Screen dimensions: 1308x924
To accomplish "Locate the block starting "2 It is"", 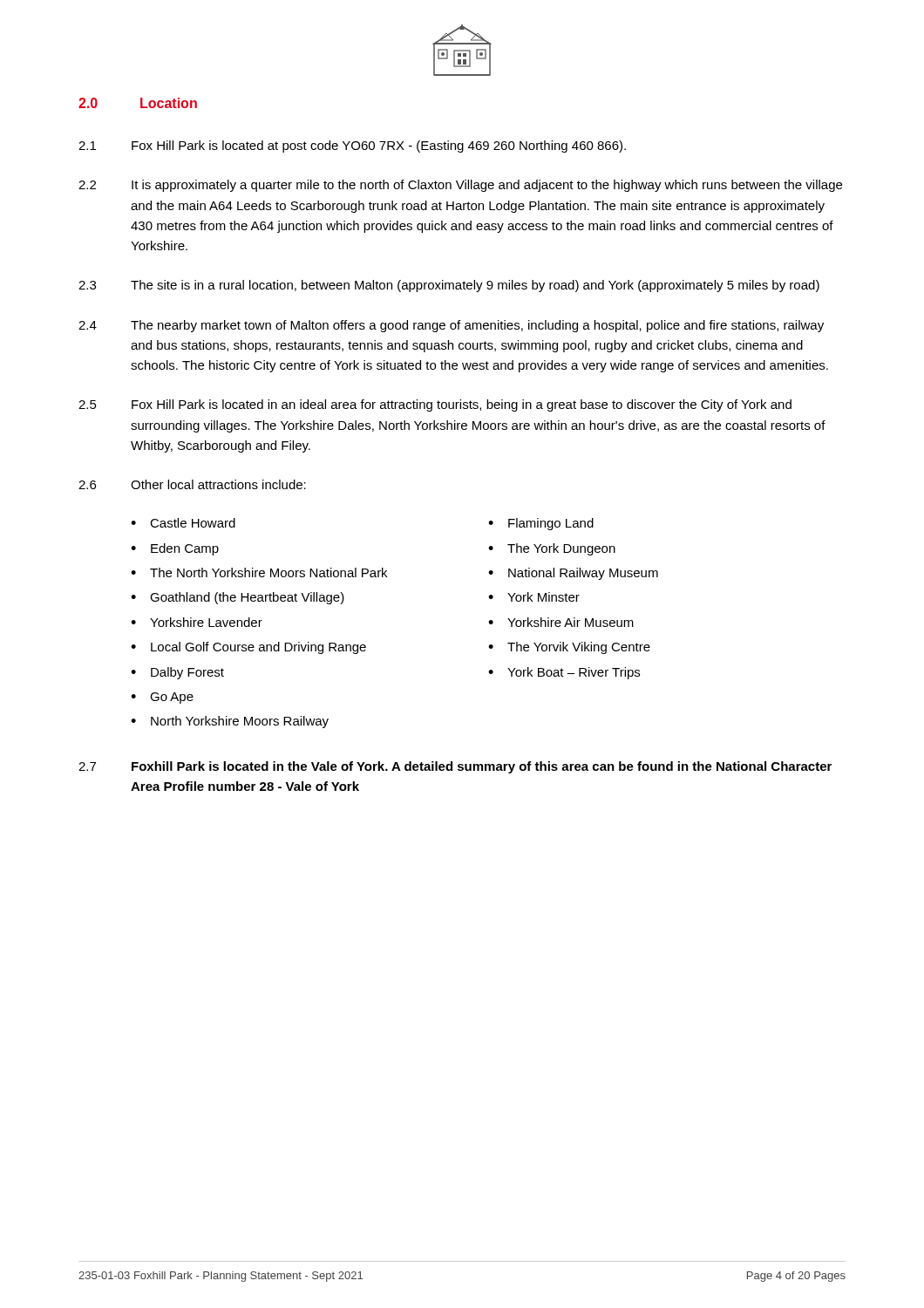I will pyautogui.click(x=462, y=215).
